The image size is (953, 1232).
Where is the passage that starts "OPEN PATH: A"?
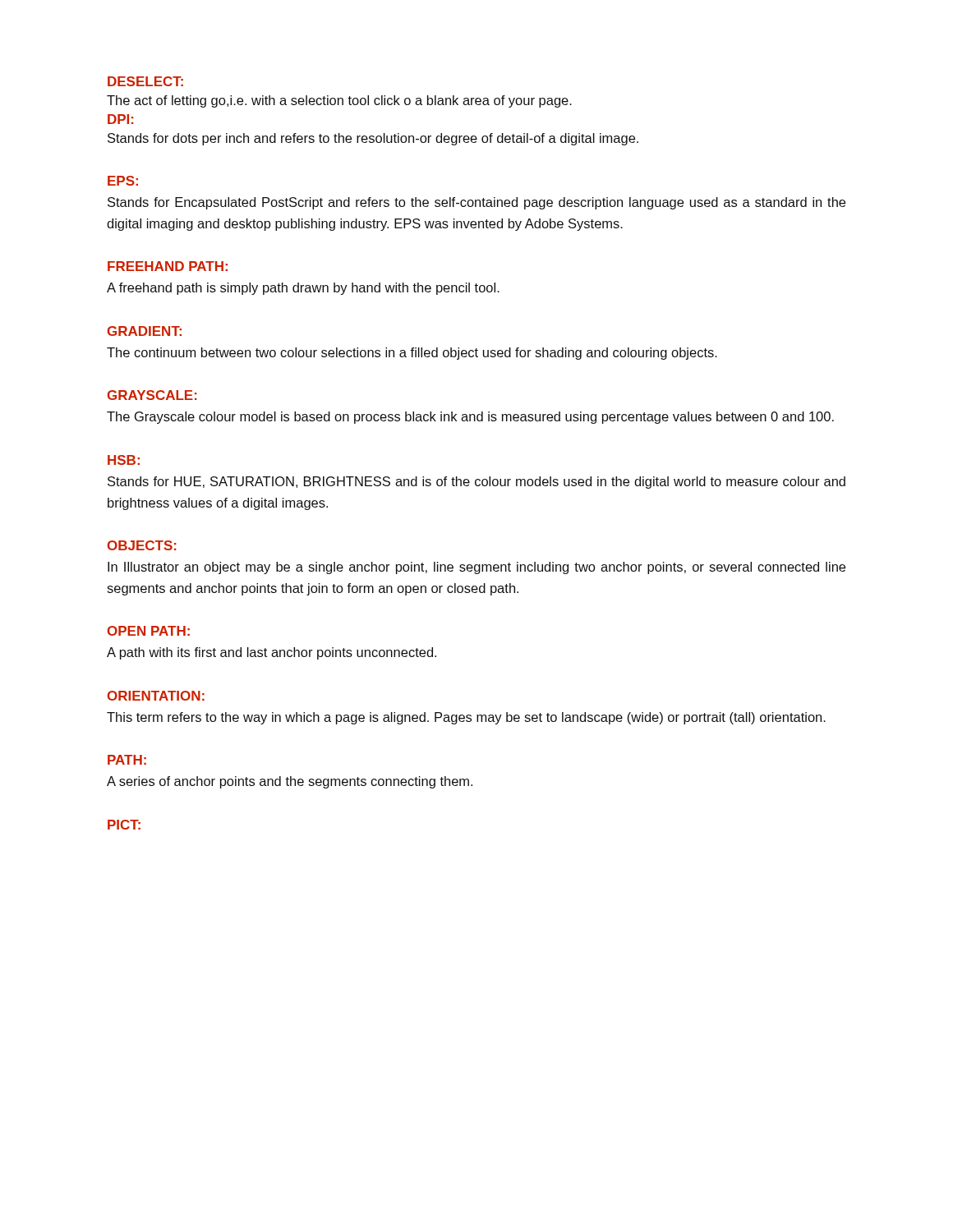[x=149, y=631]
